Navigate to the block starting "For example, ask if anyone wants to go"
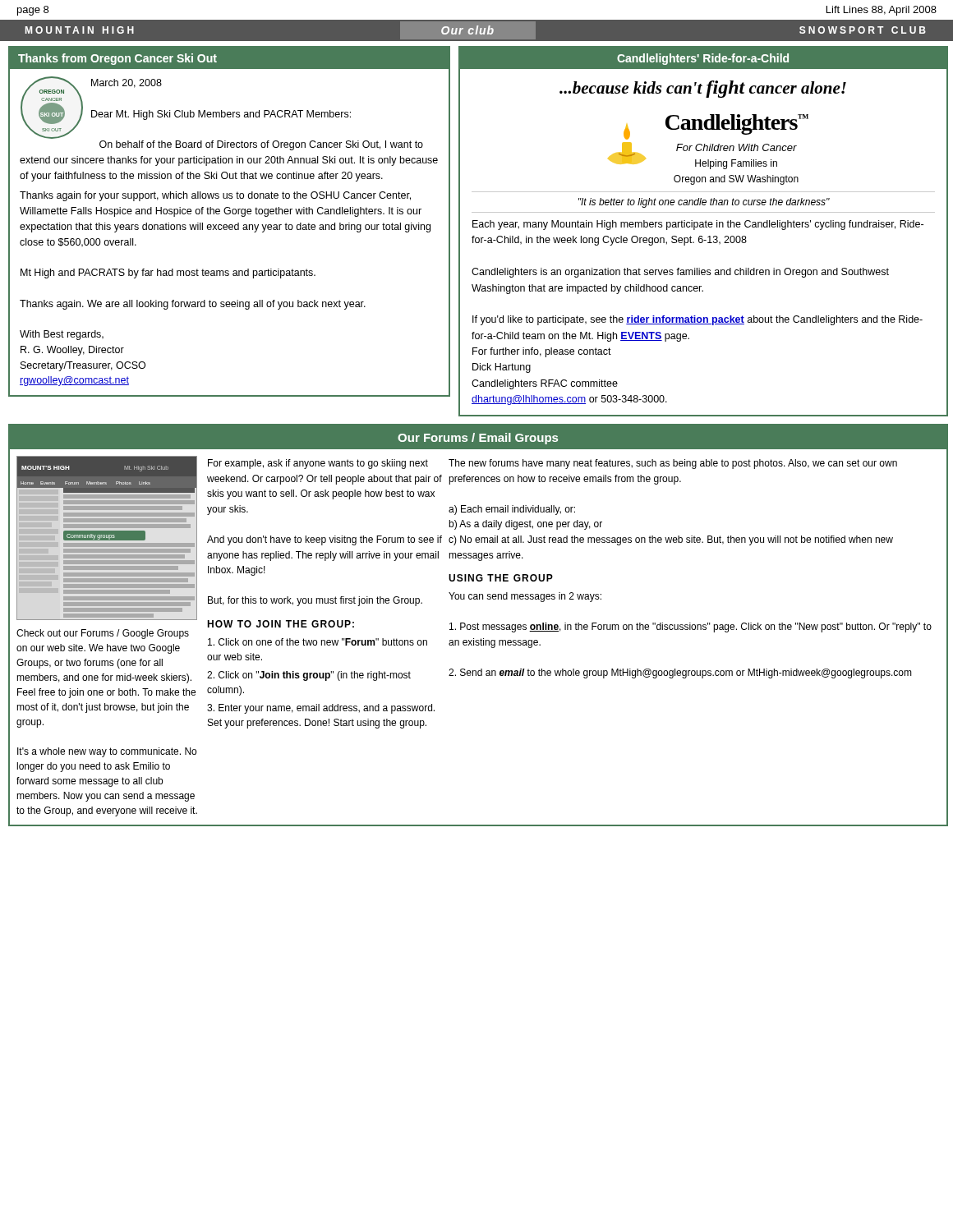Image resolution: width=953 pixels, height=1232 pixels. pyautogui.click(x=324, y=532)
